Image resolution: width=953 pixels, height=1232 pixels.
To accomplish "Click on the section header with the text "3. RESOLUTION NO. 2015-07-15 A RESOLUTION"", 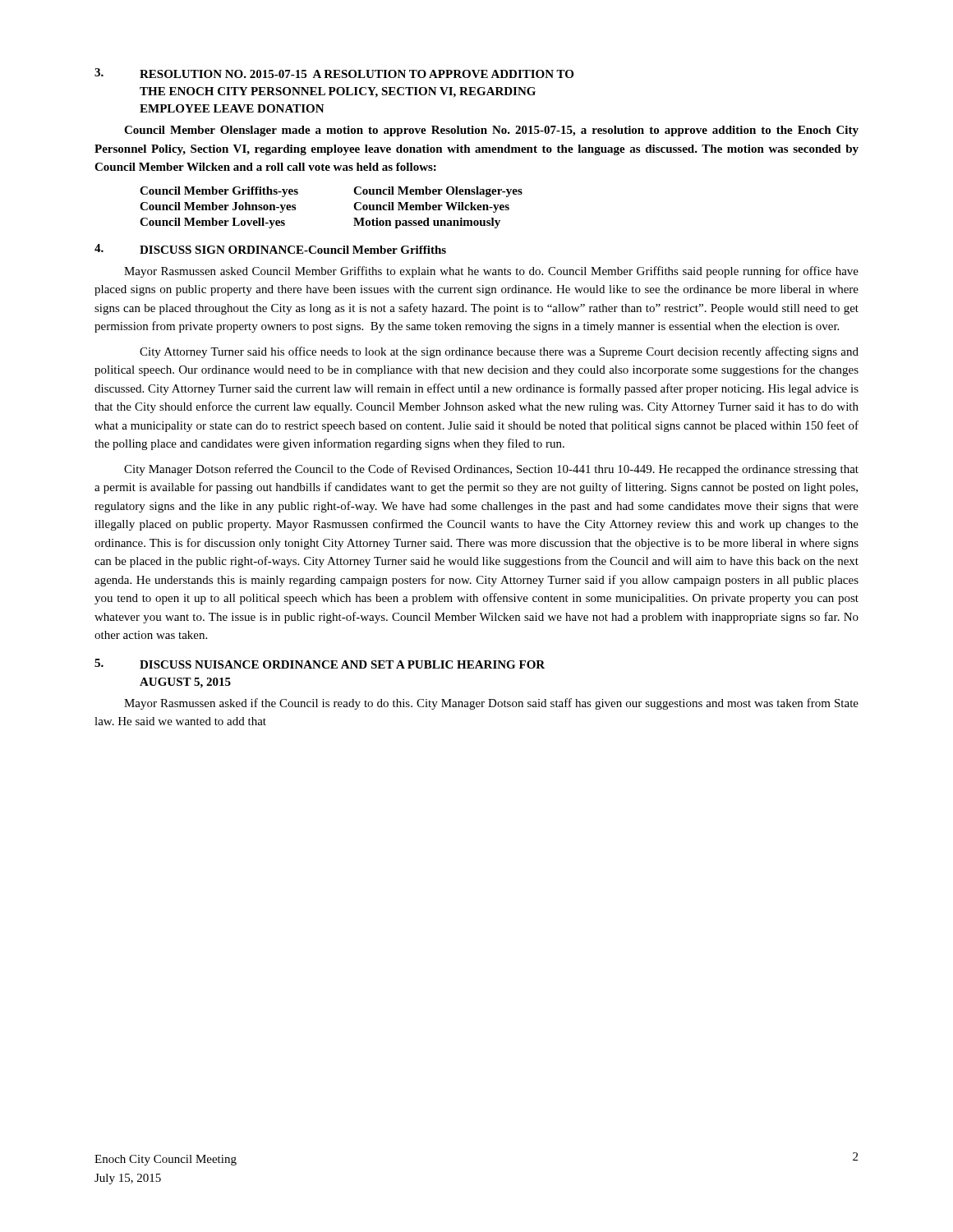I will point(334,92).
